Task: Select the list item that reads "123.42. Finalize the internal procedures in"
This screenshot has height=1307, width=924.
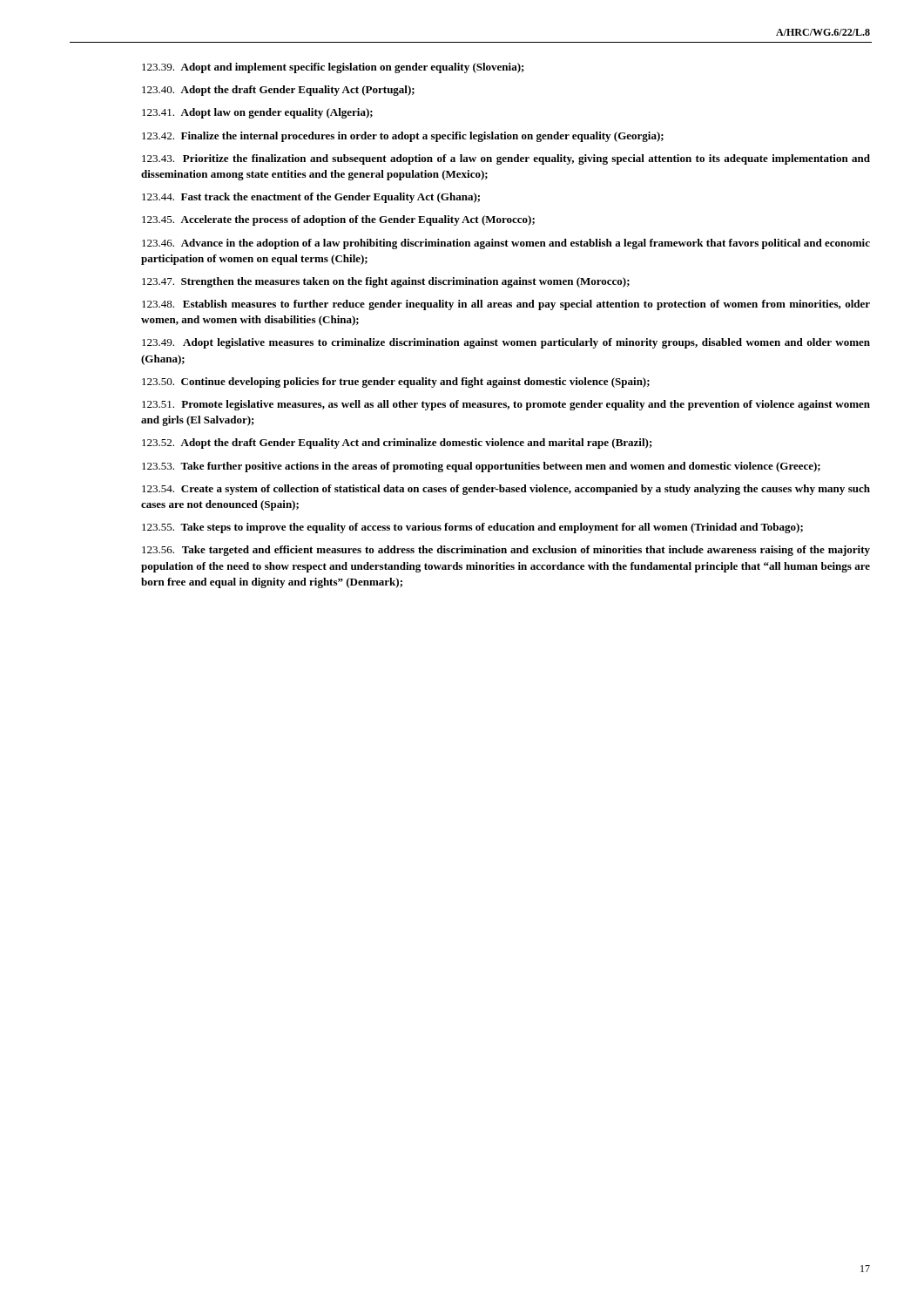Action: tap(403, 135)
